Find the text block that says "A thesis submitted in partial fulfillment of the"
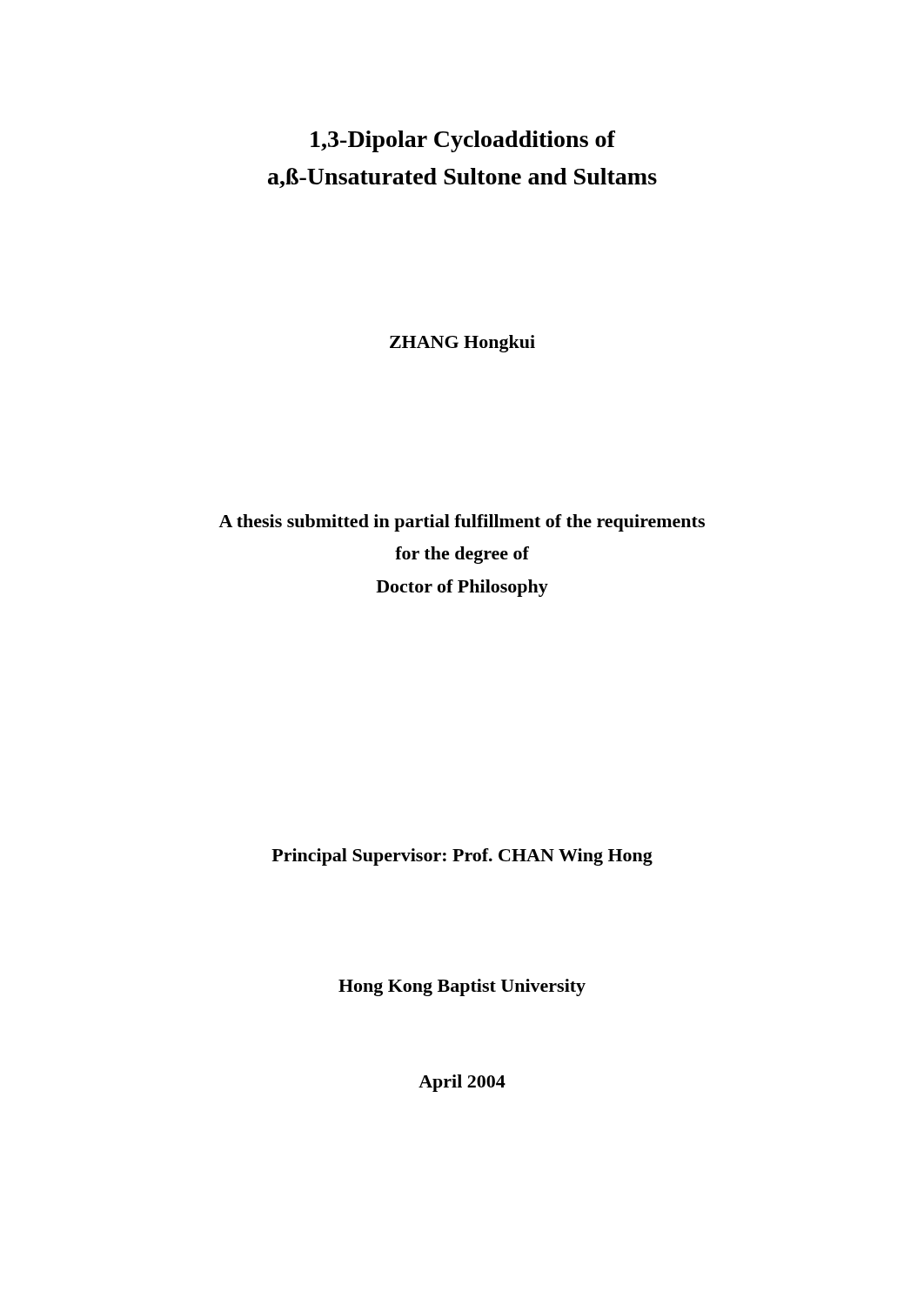Screen dimensions: 1305x924 click(x=462, y=553)
